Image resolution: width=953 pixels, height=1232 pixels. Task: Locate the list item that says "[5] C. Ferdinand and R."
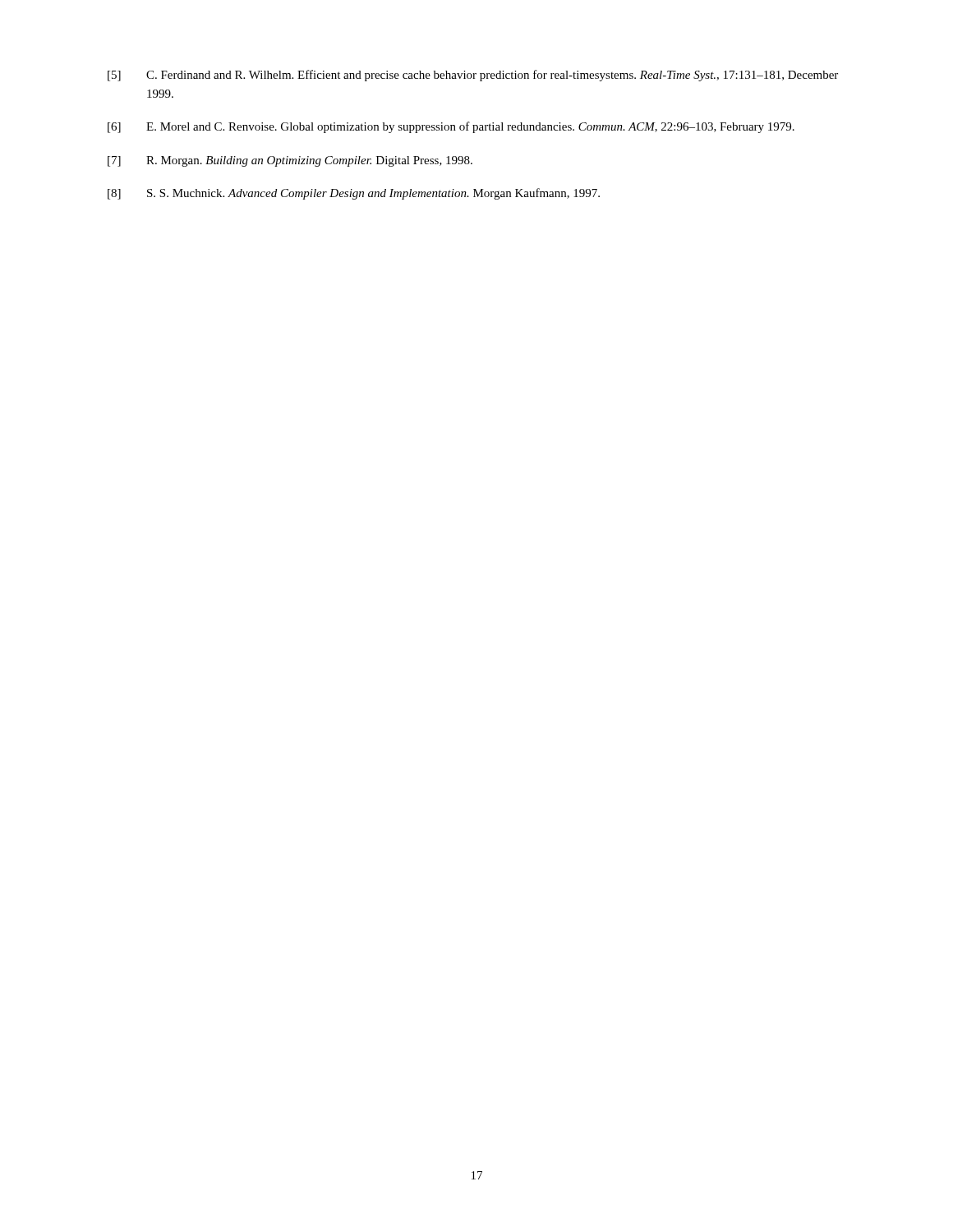point(476,84)
